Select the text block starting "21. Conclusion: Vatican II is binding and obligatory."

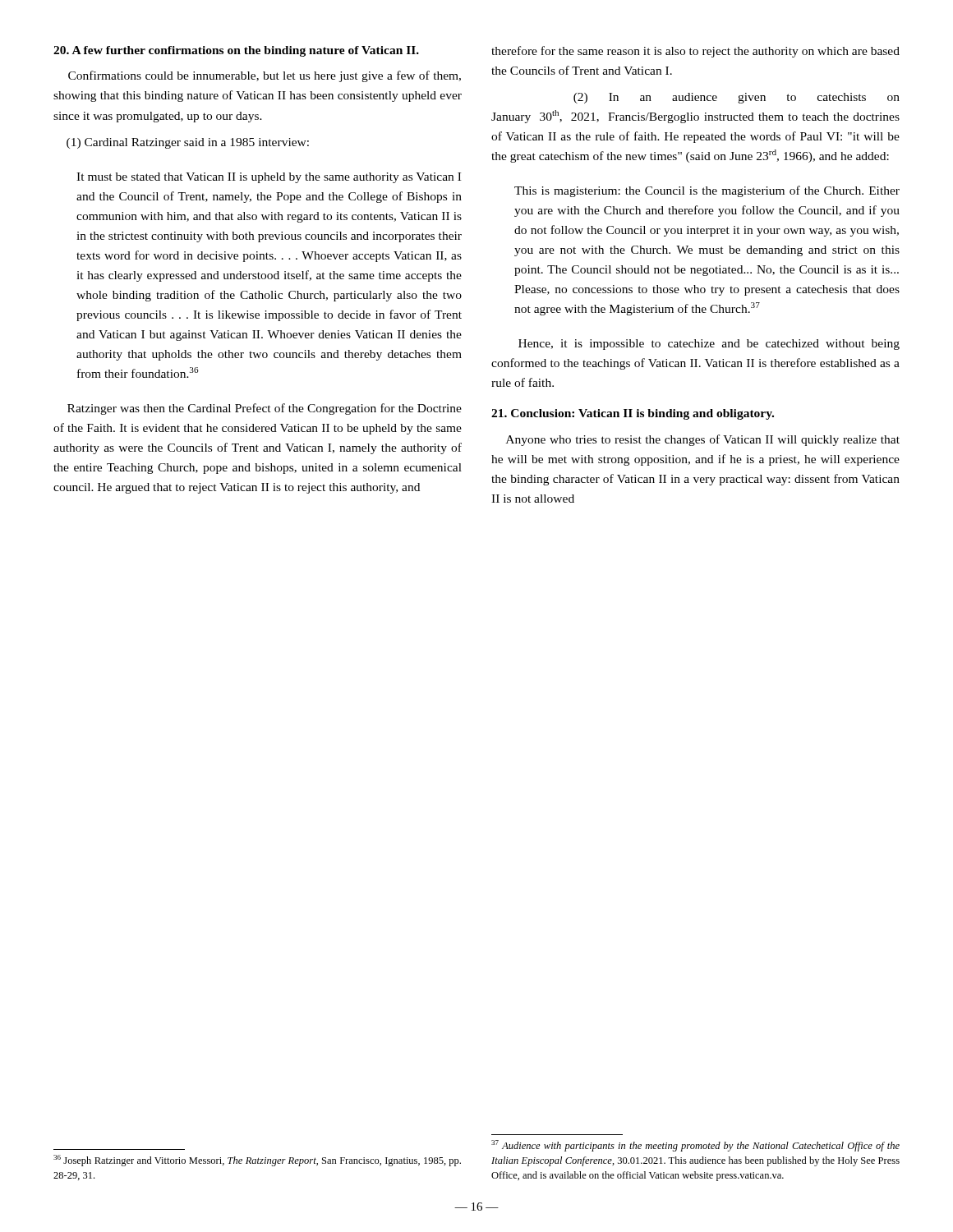click(x=633, y=413)
